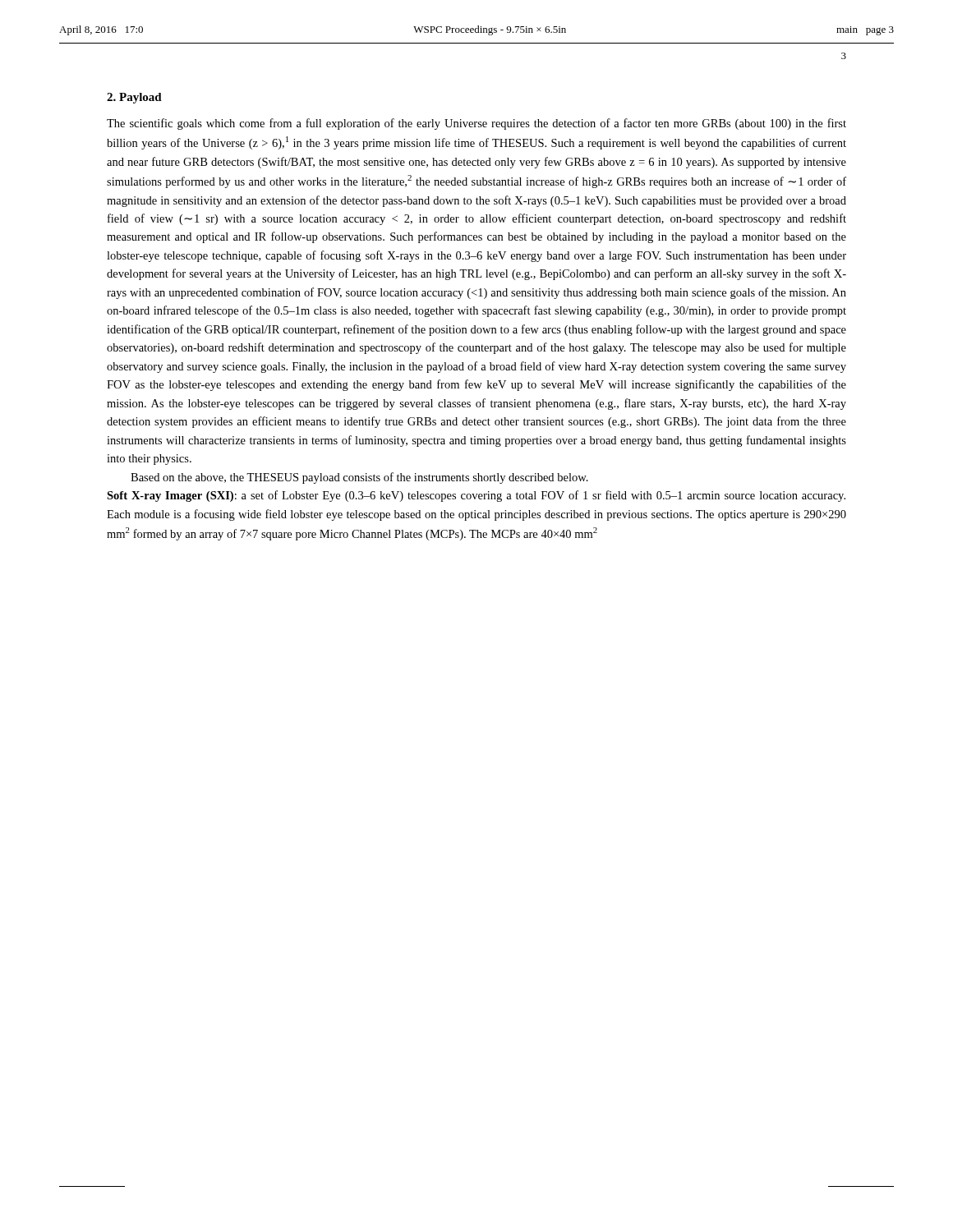This screenshot has height=1232, width=953.
Task: Select the text block that says "Soft X-ray Imager (SXI): a set of Lobster"
Action: coord(476,515)
